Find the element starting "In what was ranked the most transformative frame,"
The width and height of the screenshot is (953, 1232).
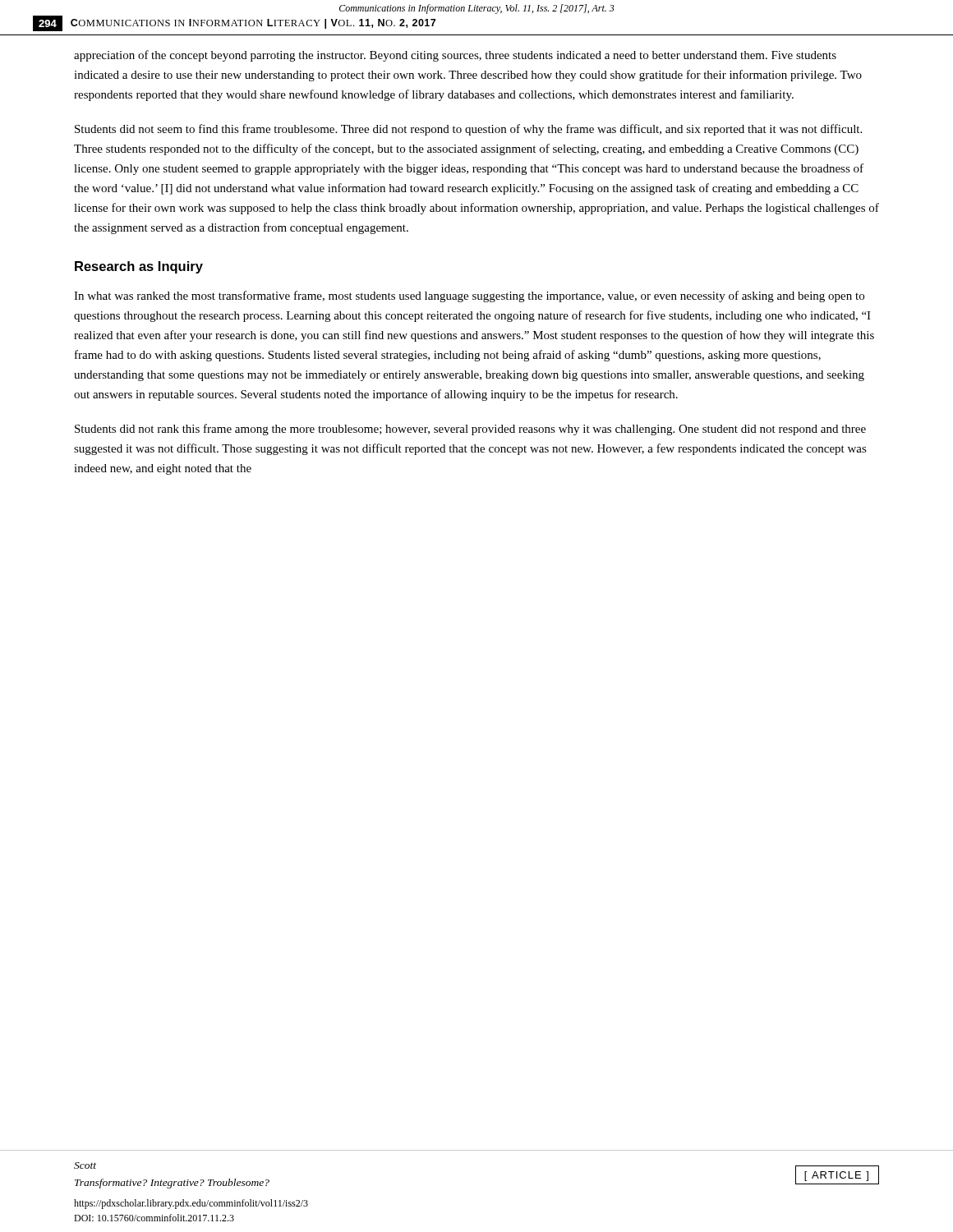click(474, 345)
